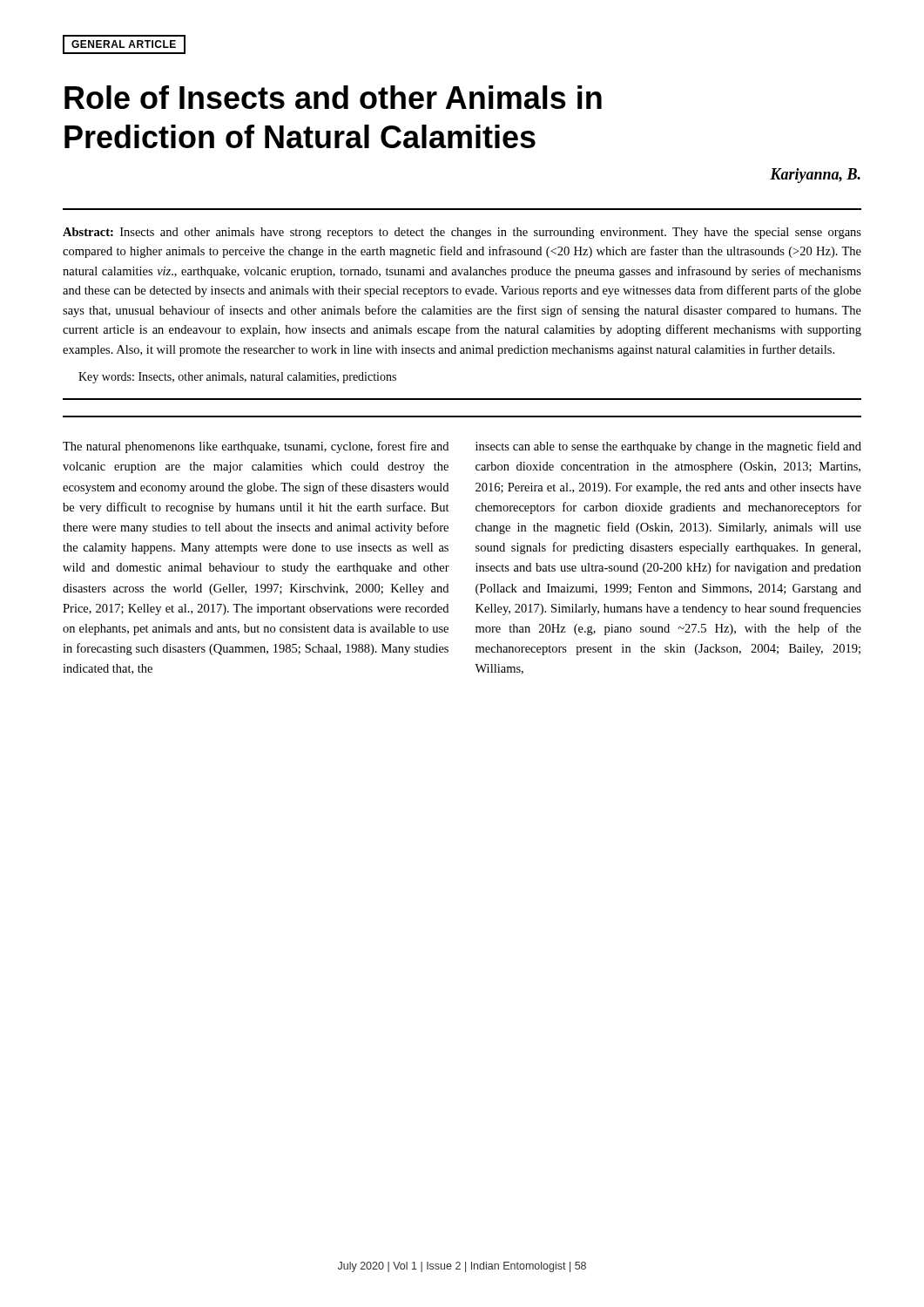
Task: Click on the text block that says "Abstract: Insects and other animals have"
Action: pos(462,304)
